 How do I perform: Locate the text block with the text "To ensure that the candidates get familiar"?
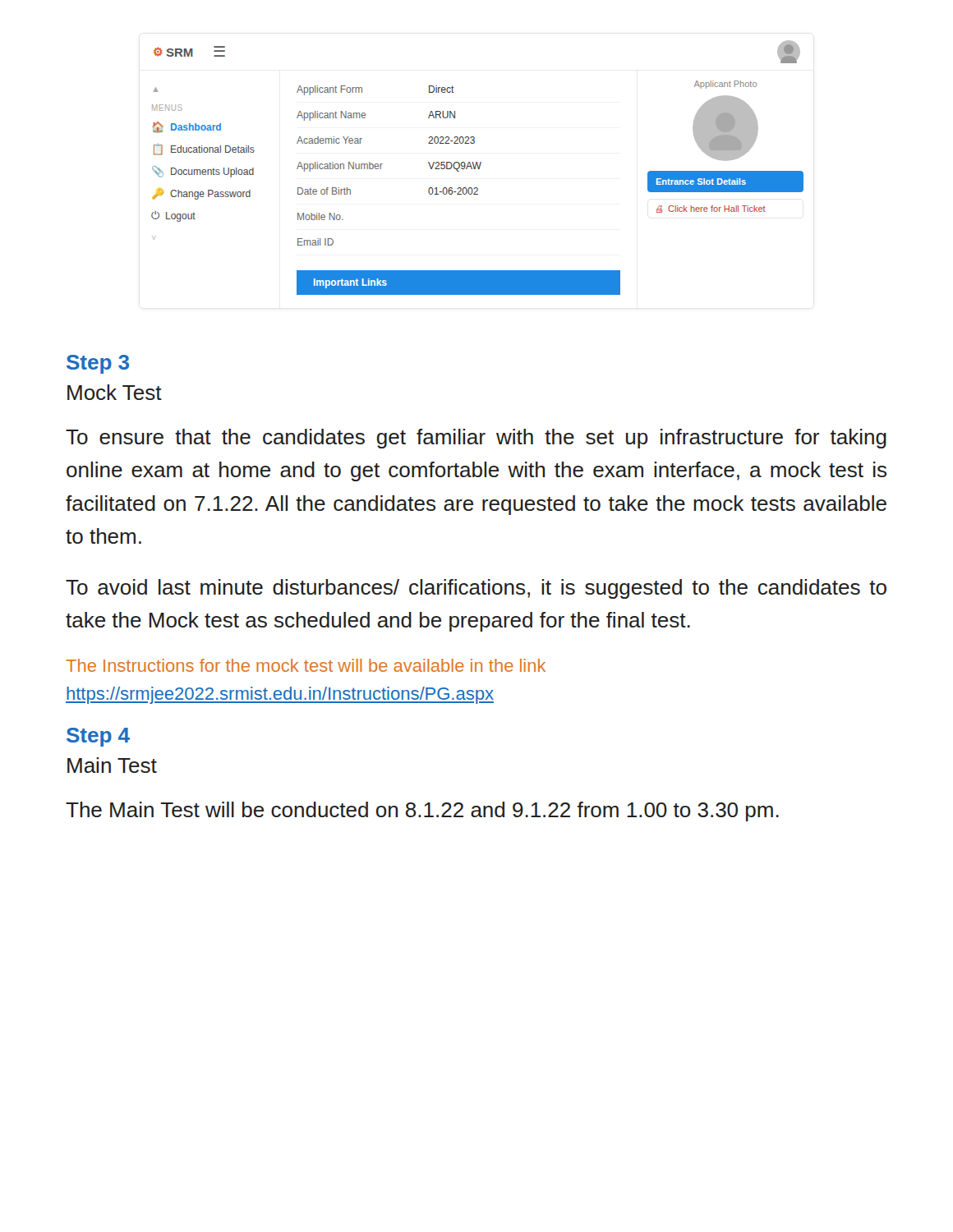tap(476, 487)
